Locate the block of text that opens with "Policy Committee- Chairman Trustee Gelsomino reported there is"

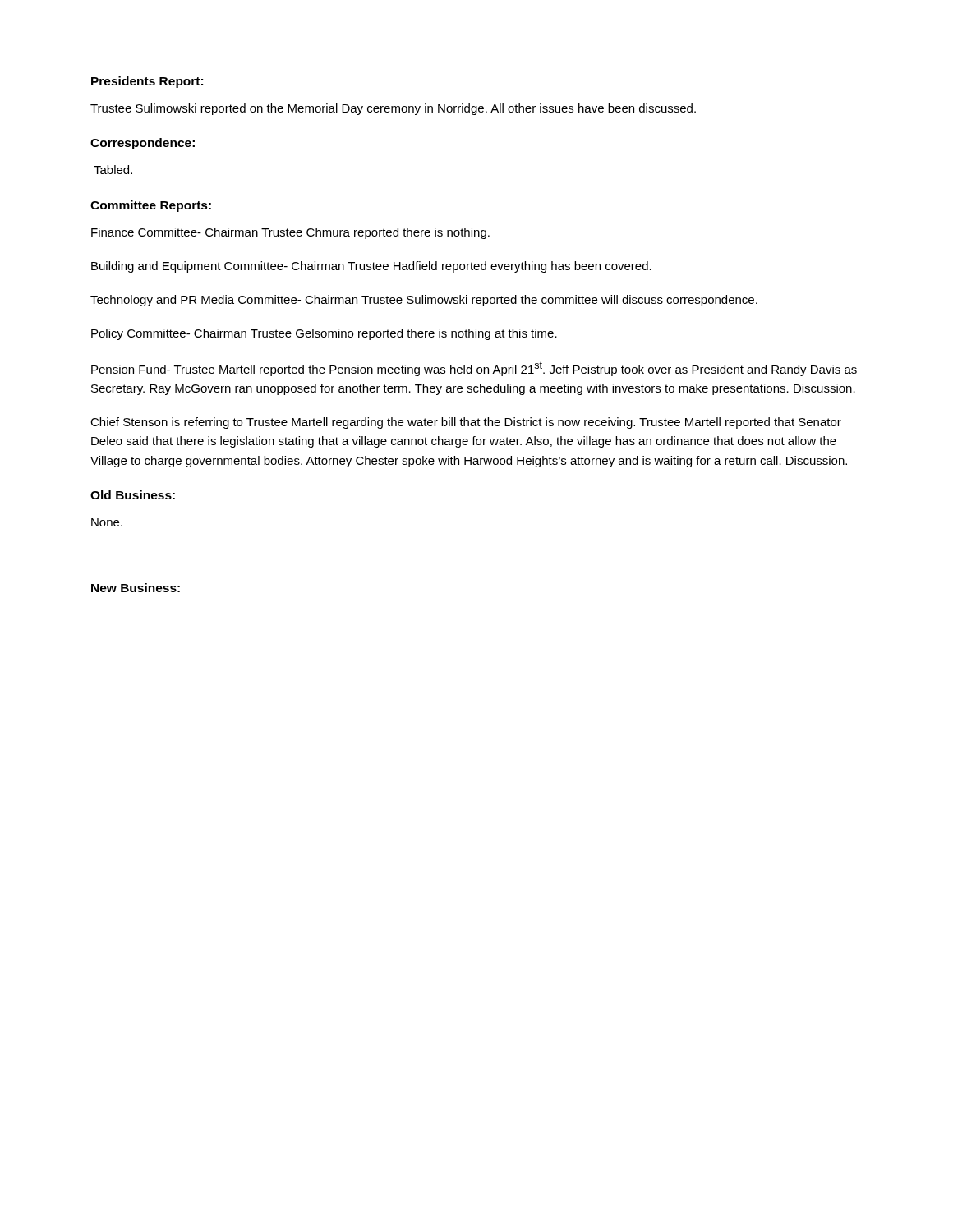click(324, 333)
